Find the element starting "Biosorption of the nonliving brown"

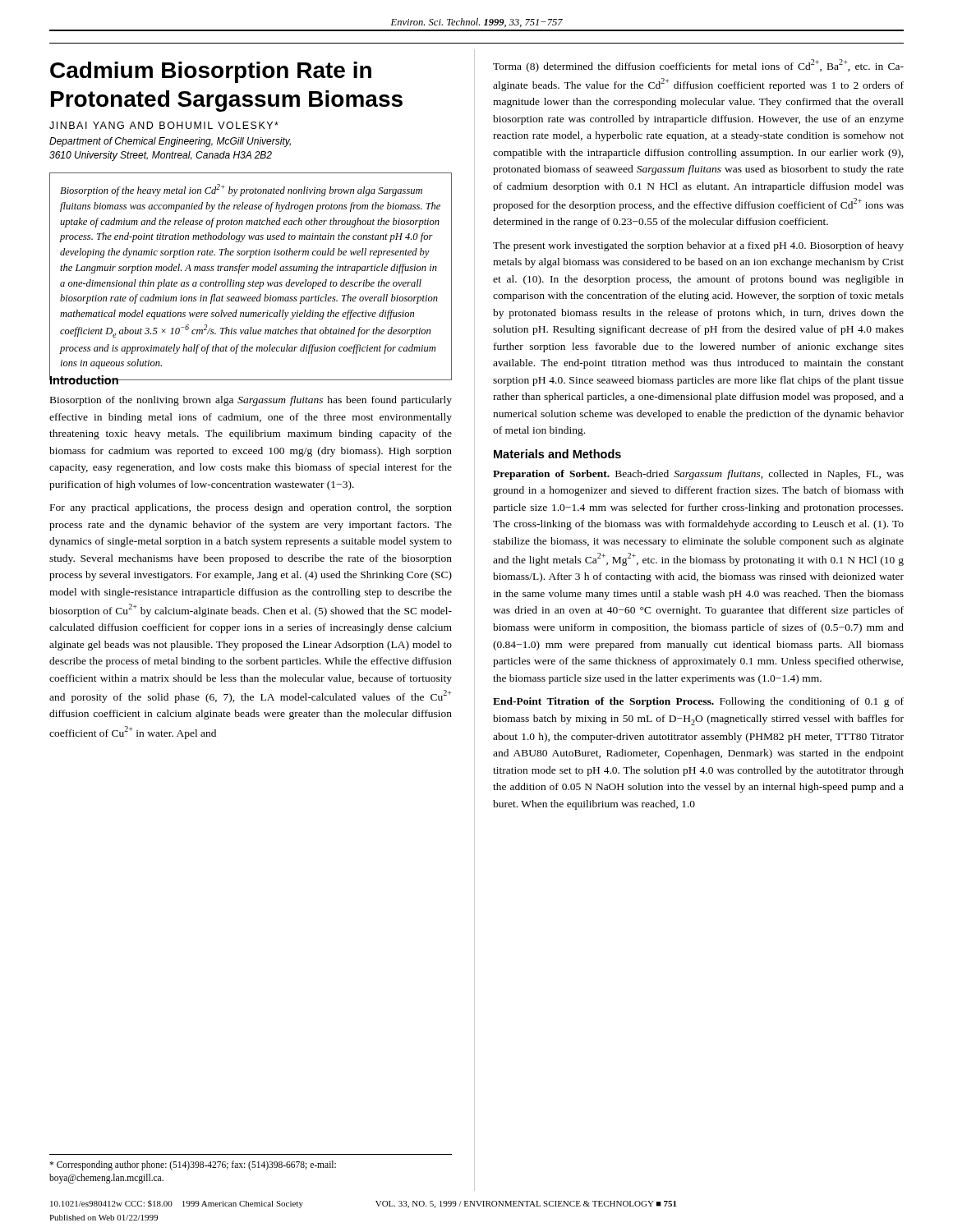pyautogui.click(x=251, y=567)
